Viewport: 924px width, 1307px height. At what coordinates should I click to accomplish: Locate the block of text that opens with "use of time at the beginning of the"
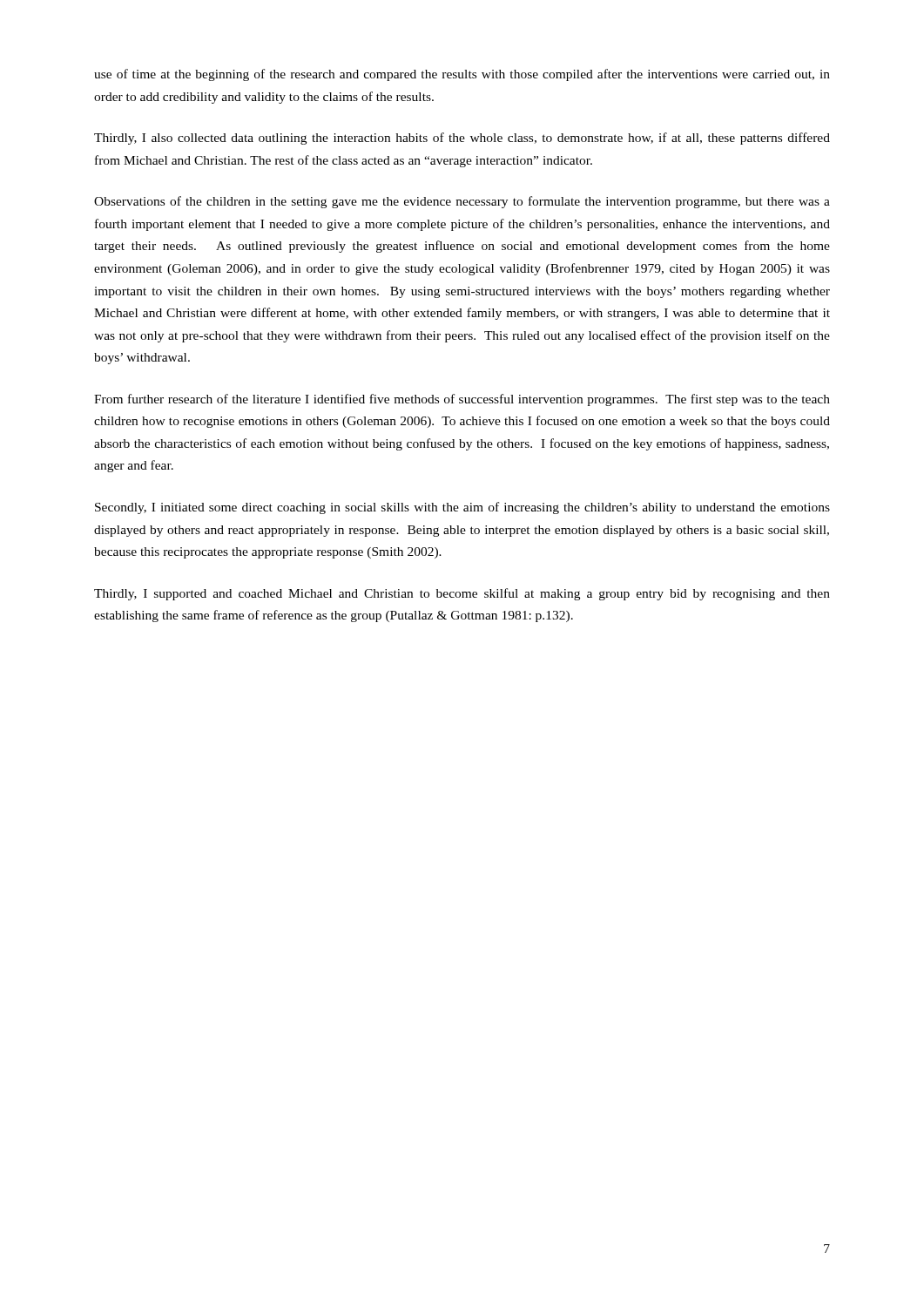pyautogui.click(x=462, y=85)
